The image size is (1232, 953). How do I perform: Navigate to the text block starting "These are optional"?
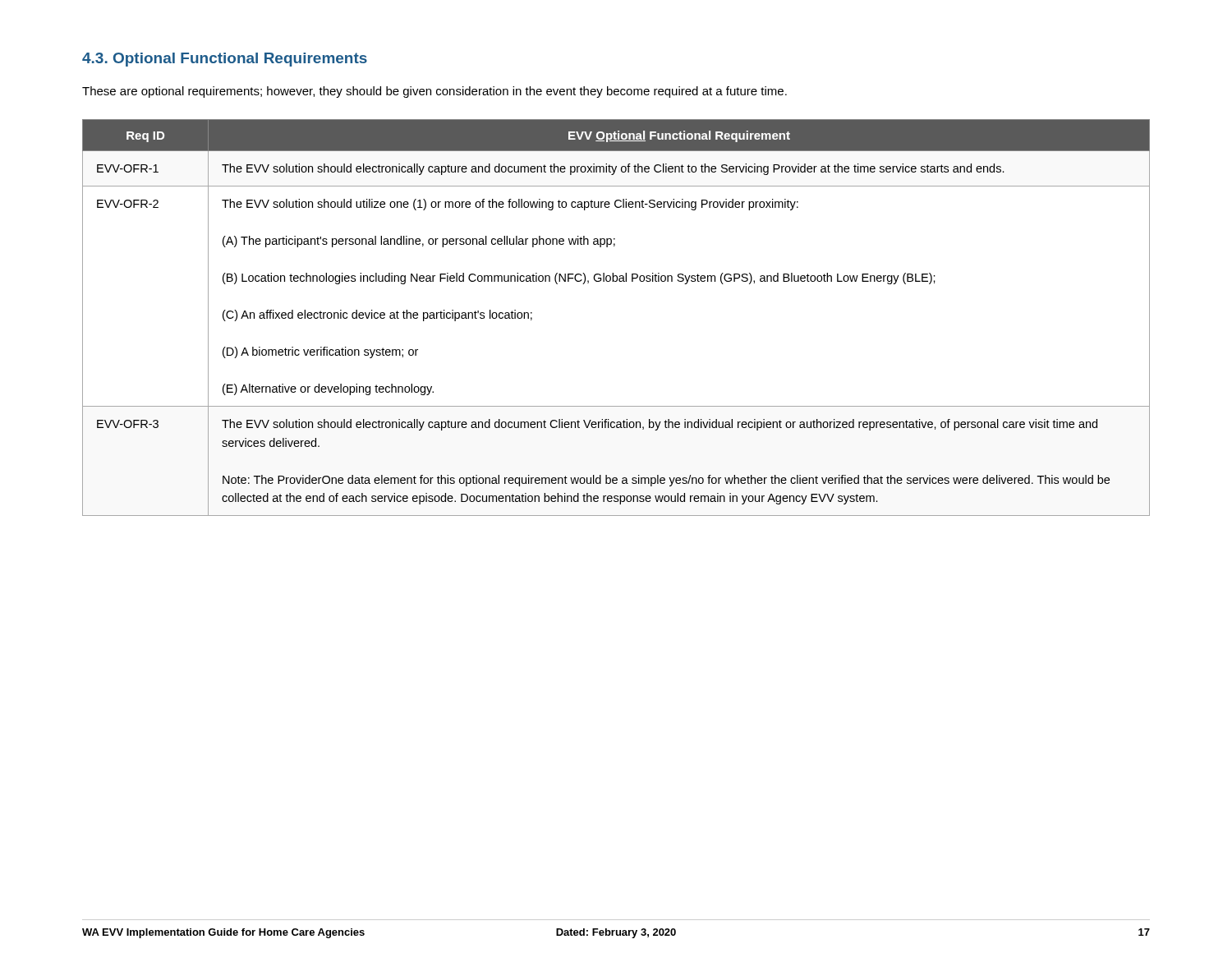[435, 91]
